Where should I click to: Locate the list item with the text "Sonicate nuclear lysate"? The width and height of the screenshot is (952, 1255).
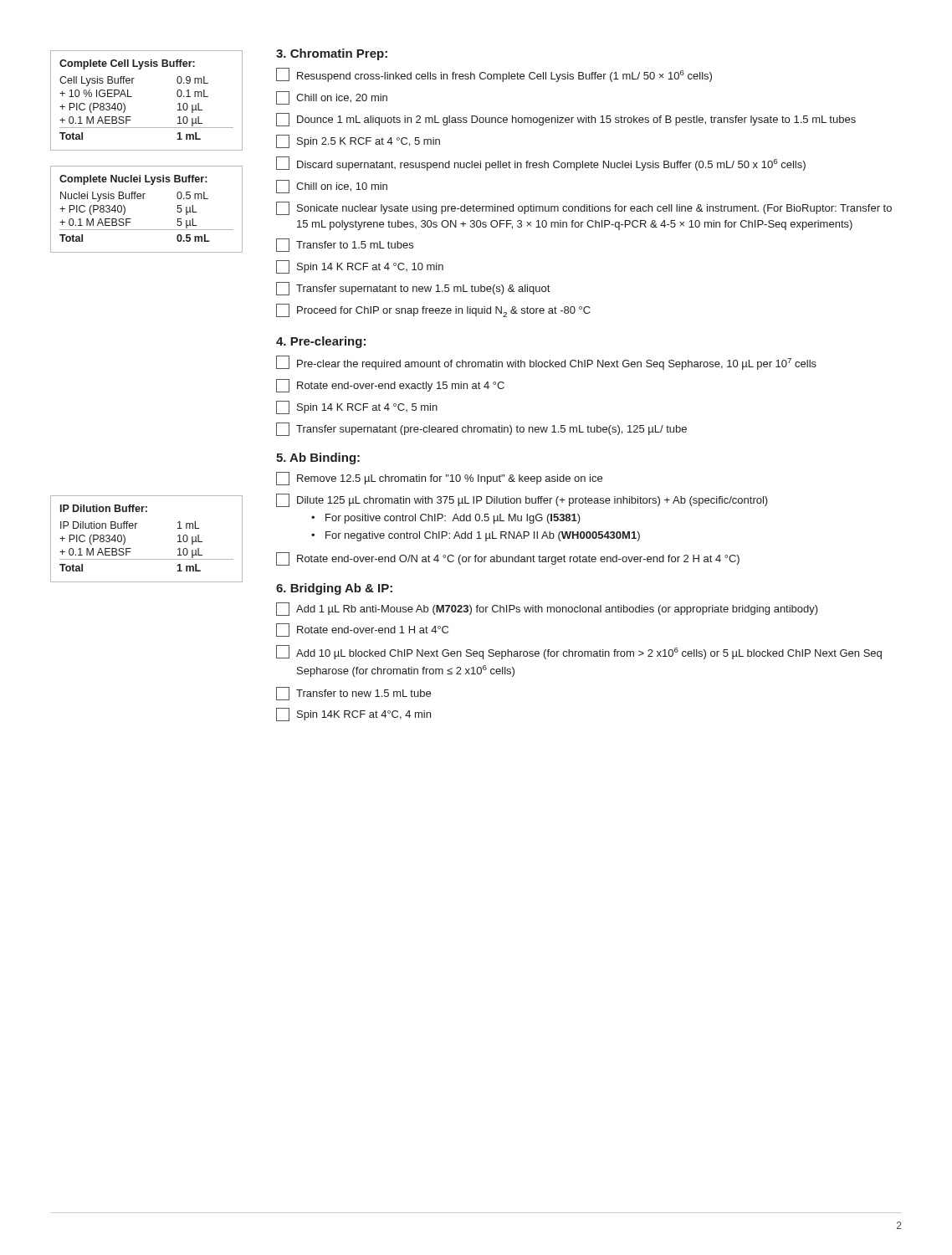590,216
